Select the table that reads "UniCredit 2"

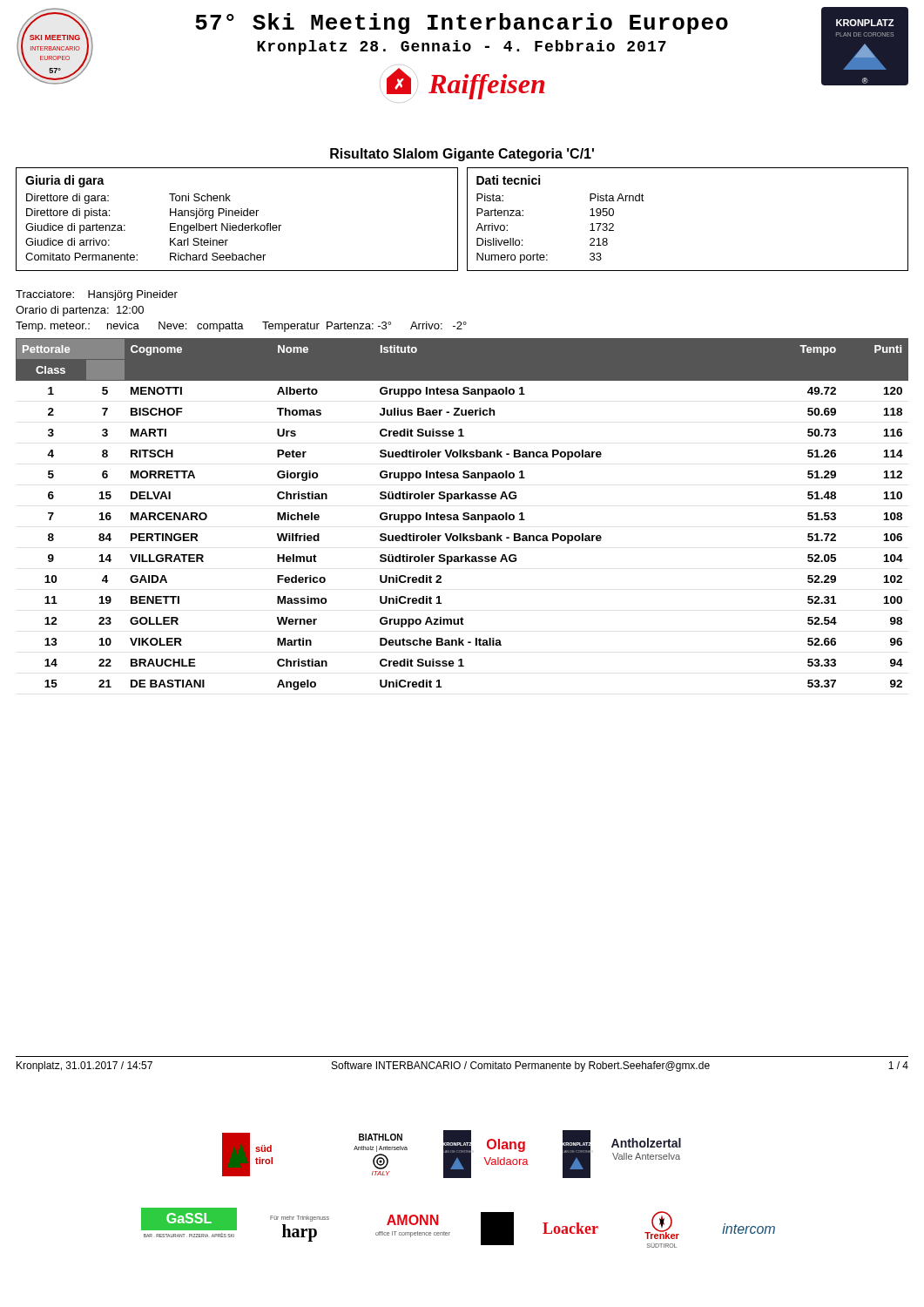(x=462, y=516)
